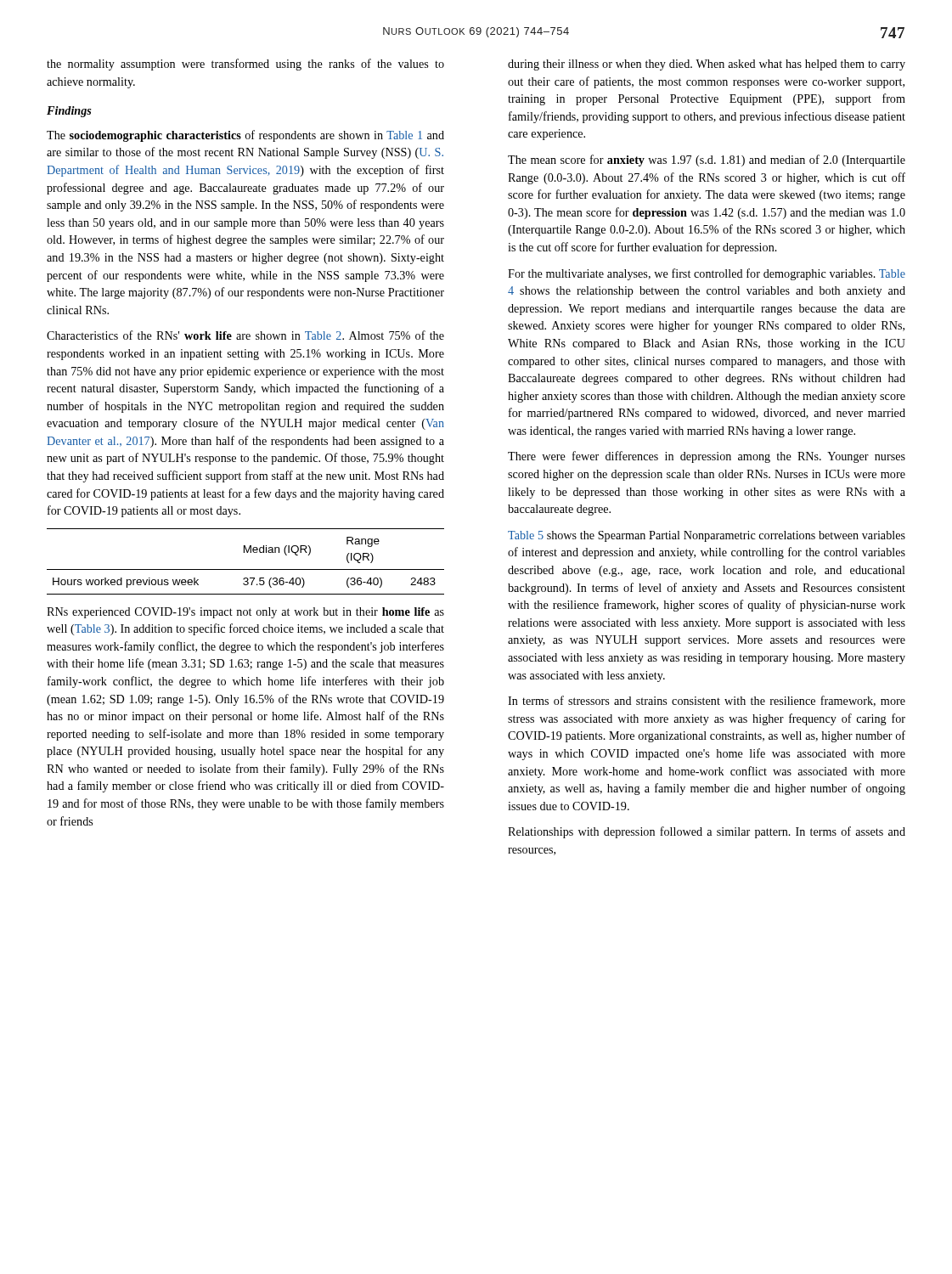The width and height of the screenshot is (952, 1274).
Task: Find the text block that says "Relationships with depression followed a similar"
Action: (707, 841)
